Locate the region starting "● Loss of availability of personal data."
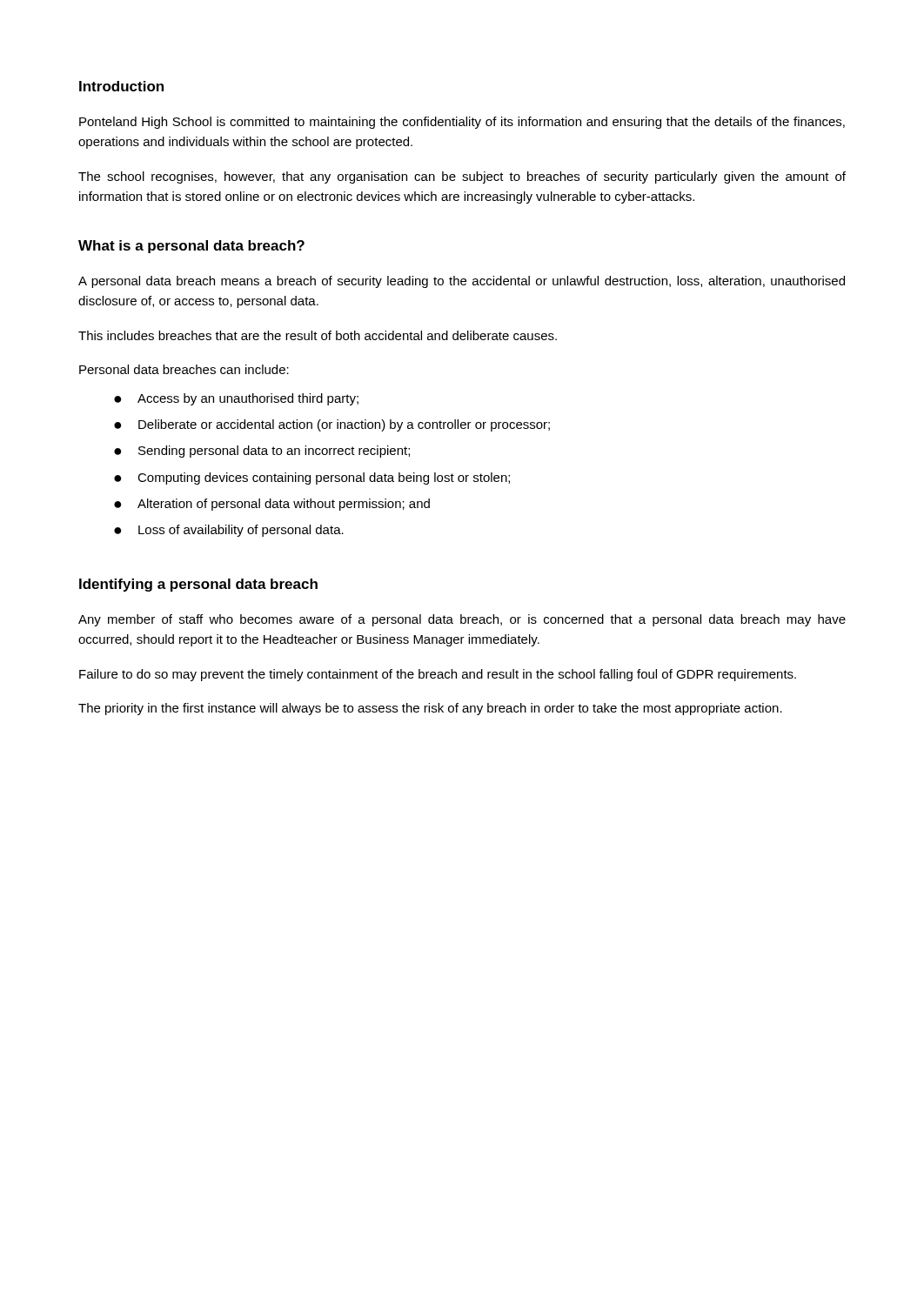Screen dimensions: 1305x924 pyautogui.click(x=229, y=531)
